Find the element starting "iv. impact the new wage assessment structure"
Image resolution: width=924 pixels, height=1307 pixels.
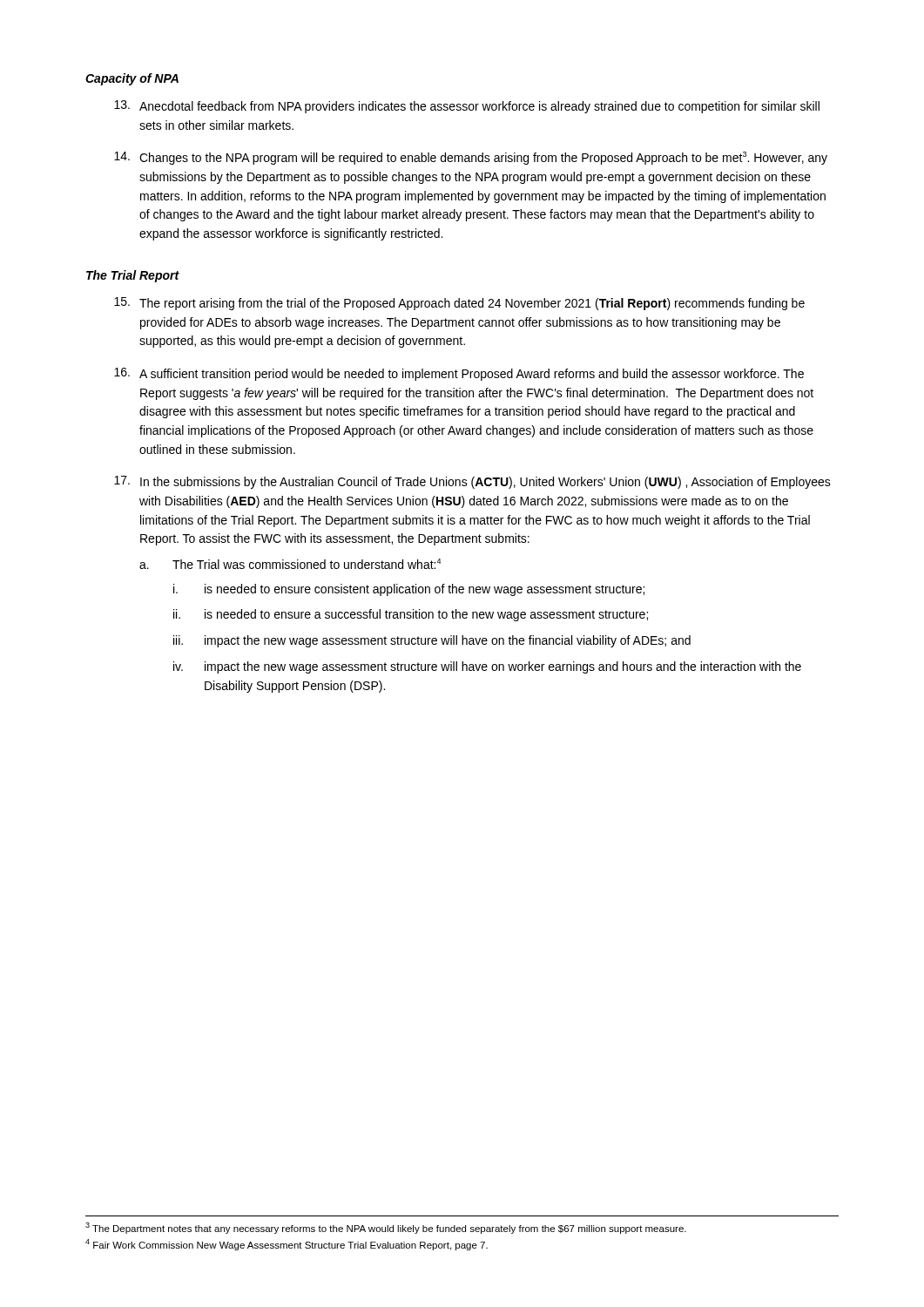click(x=506, y=677)
